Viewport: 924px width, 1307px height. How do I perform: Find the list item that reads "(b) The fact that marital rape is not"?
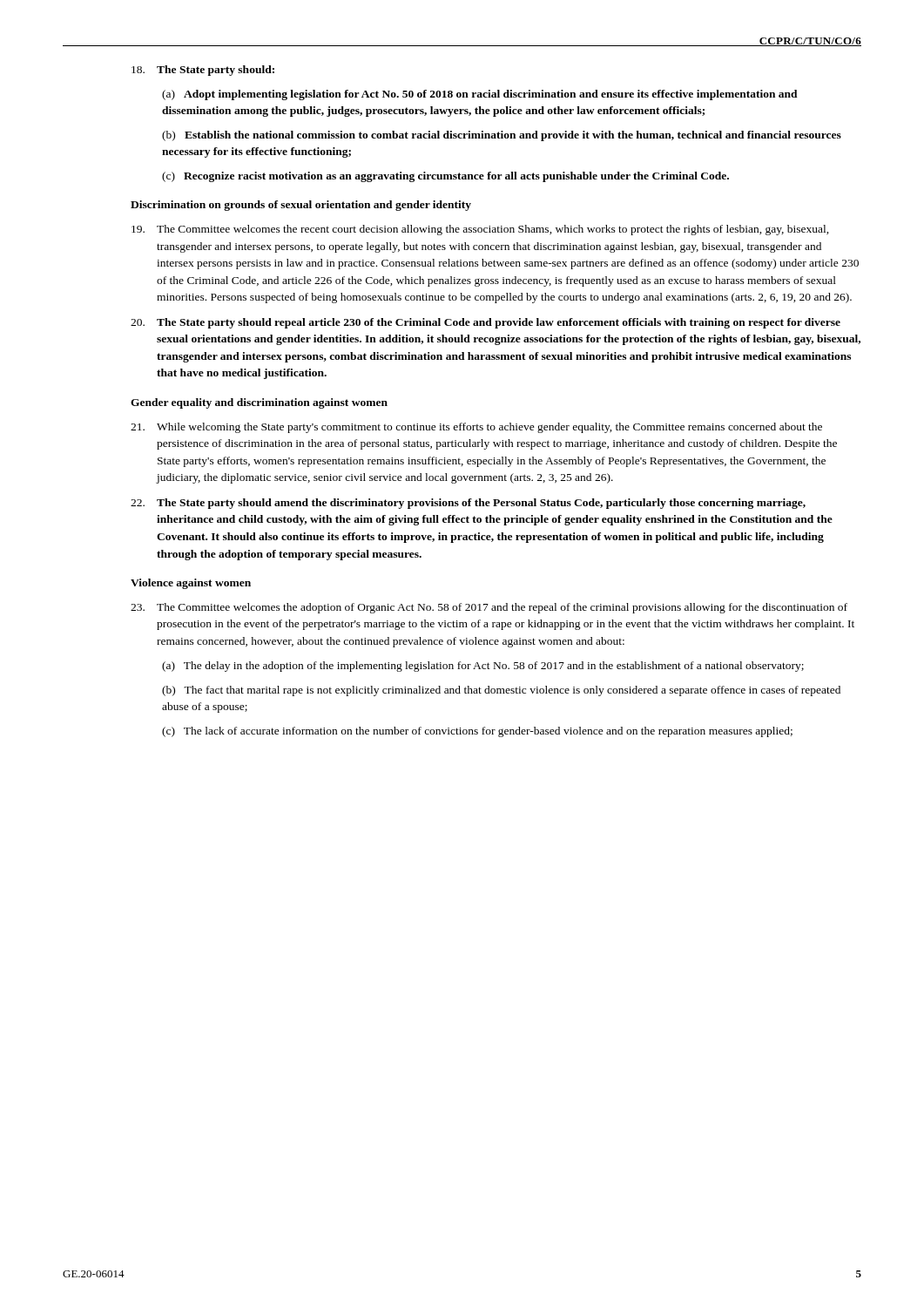[501, 698]
